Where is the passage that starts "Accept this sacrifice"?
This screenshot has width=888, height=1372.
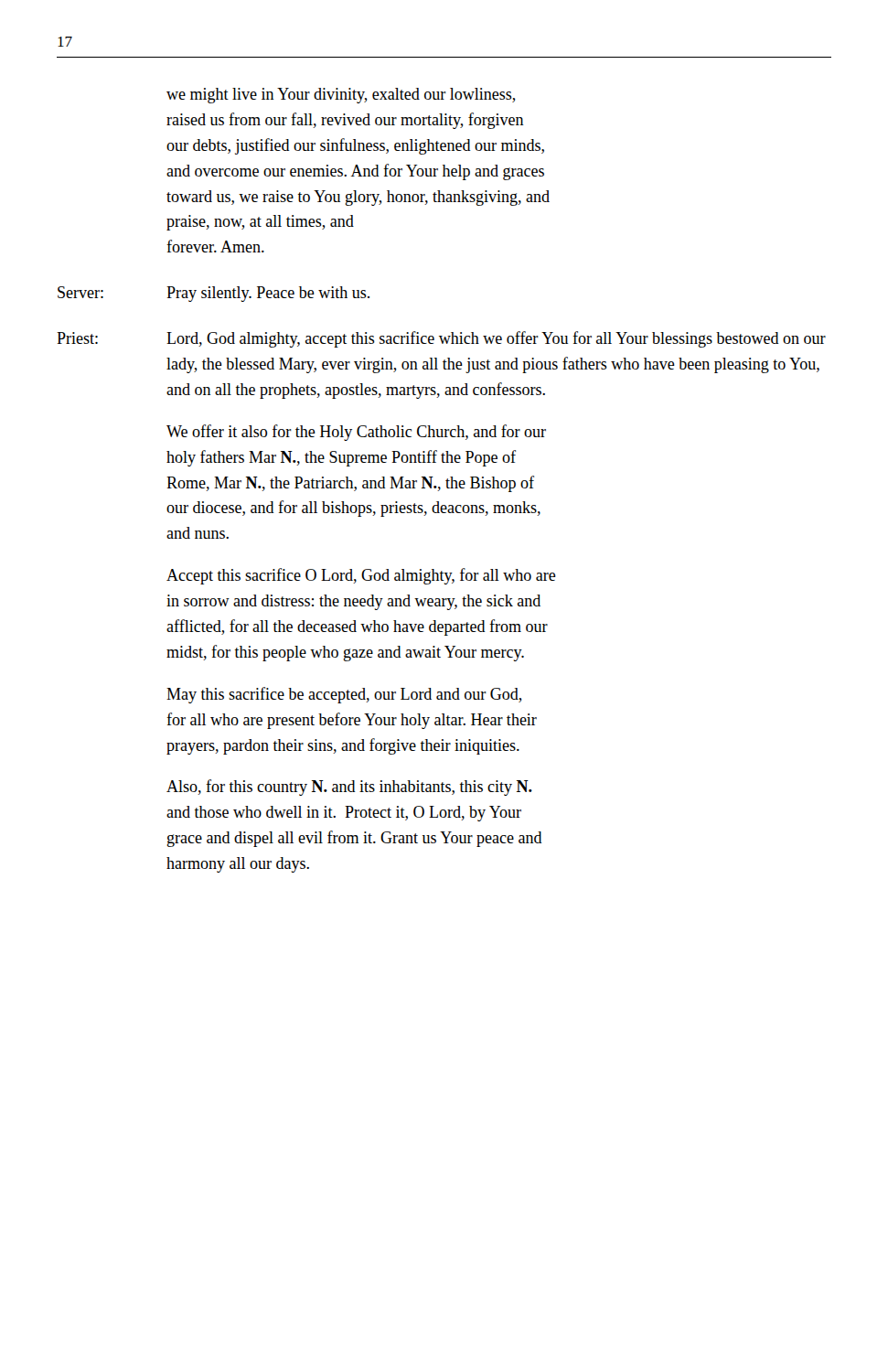(361, 614)
